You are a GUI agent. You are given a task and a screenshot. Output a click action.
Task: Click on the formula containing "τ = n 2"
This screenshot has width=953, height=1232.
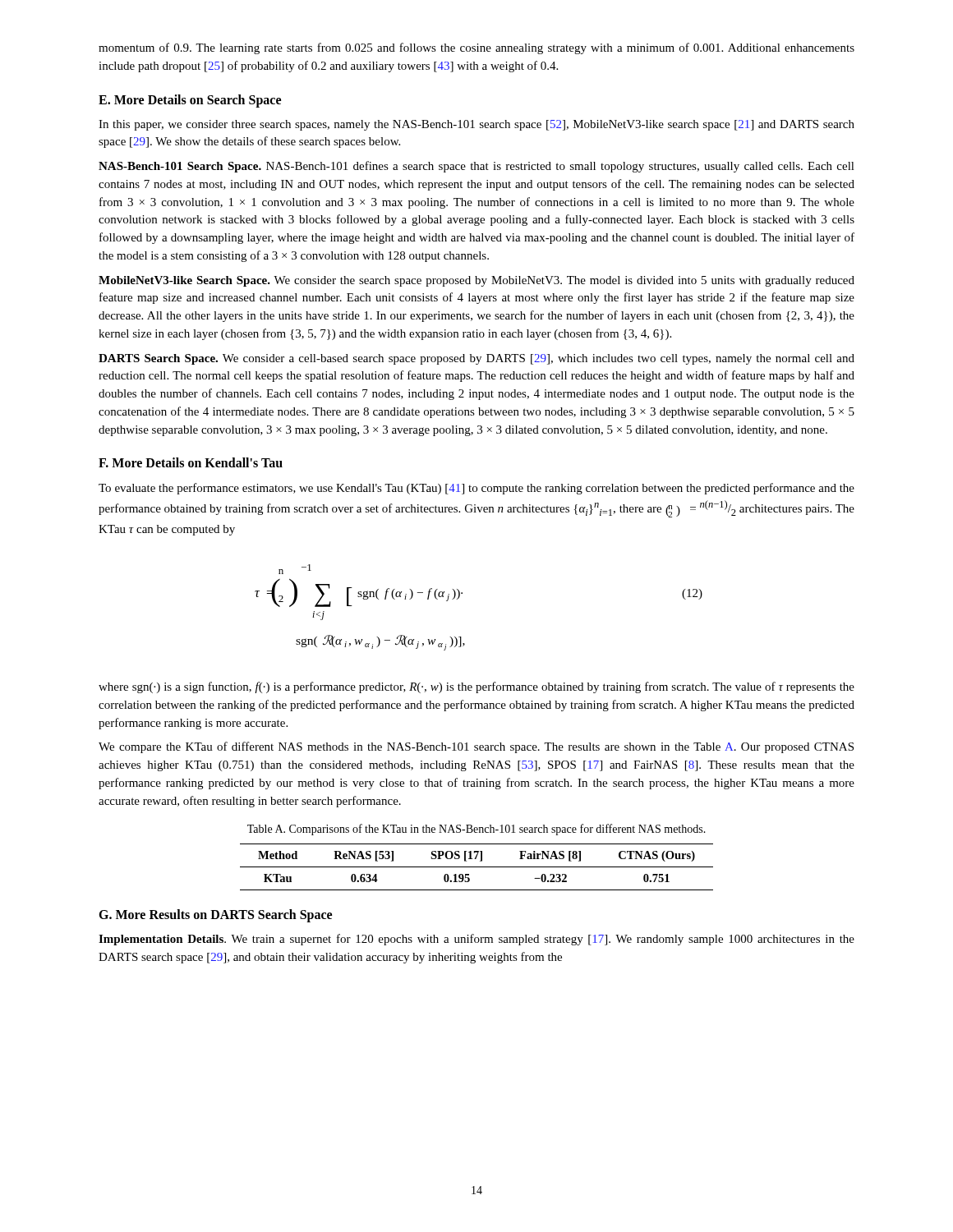point(309,569)
